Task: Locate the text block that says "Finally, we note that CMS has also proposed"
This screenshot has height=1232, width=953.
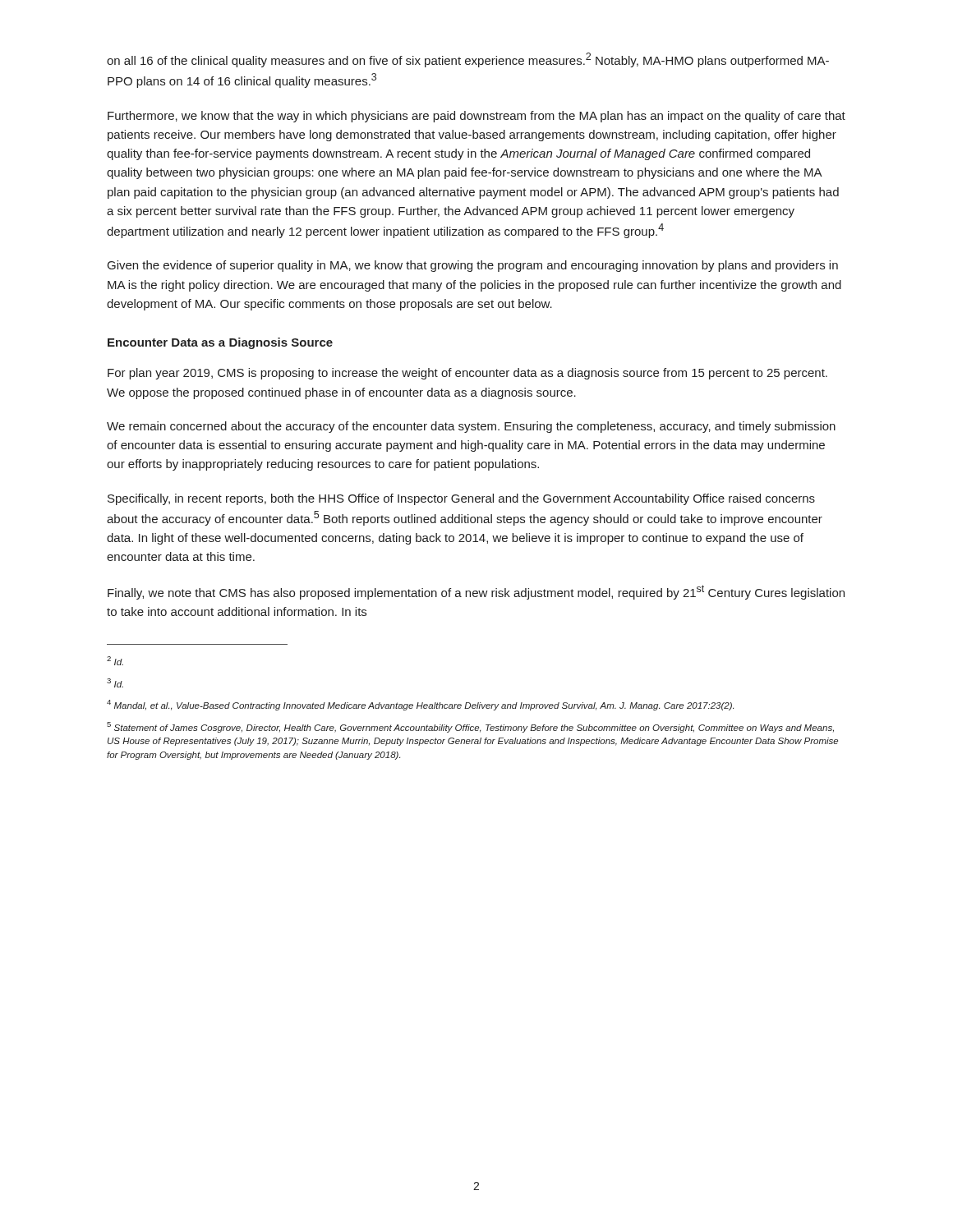Action: point(476,601)
